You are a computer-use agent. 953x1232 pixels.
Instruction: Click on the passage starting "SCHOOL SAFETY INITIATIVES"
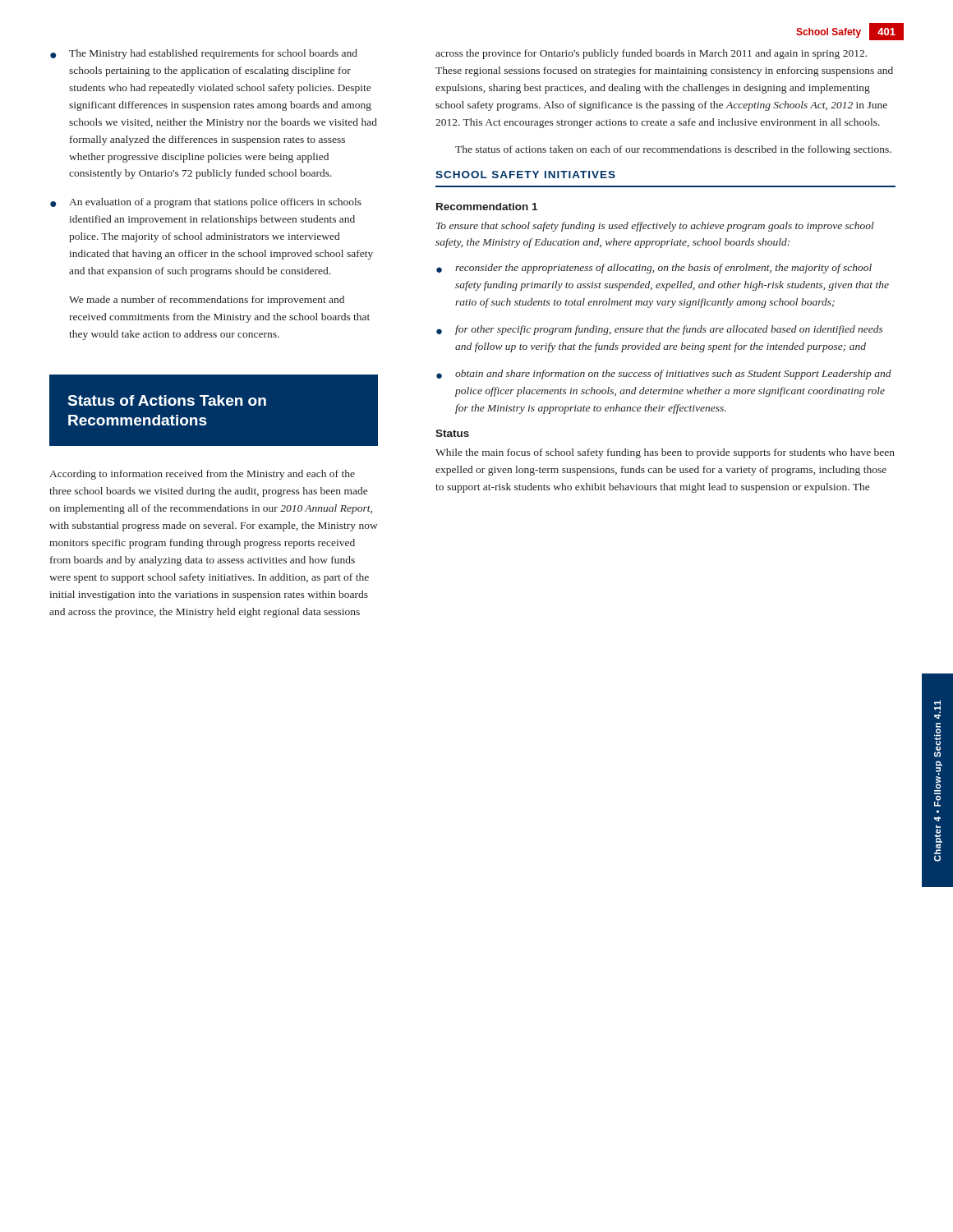click(526, 174)
